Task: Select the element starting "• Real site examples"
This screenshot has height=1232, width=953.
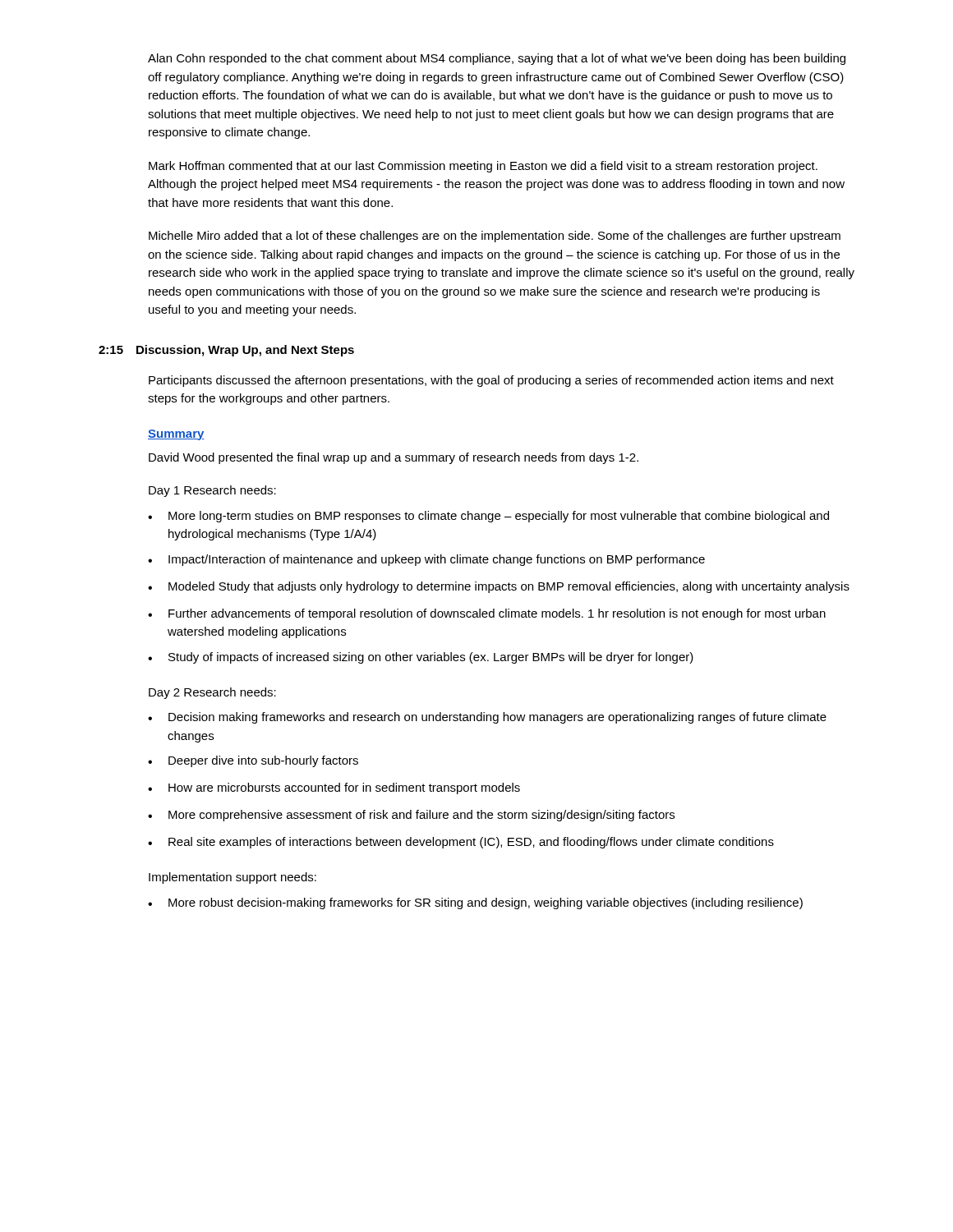Action: [x=501, y=843]
